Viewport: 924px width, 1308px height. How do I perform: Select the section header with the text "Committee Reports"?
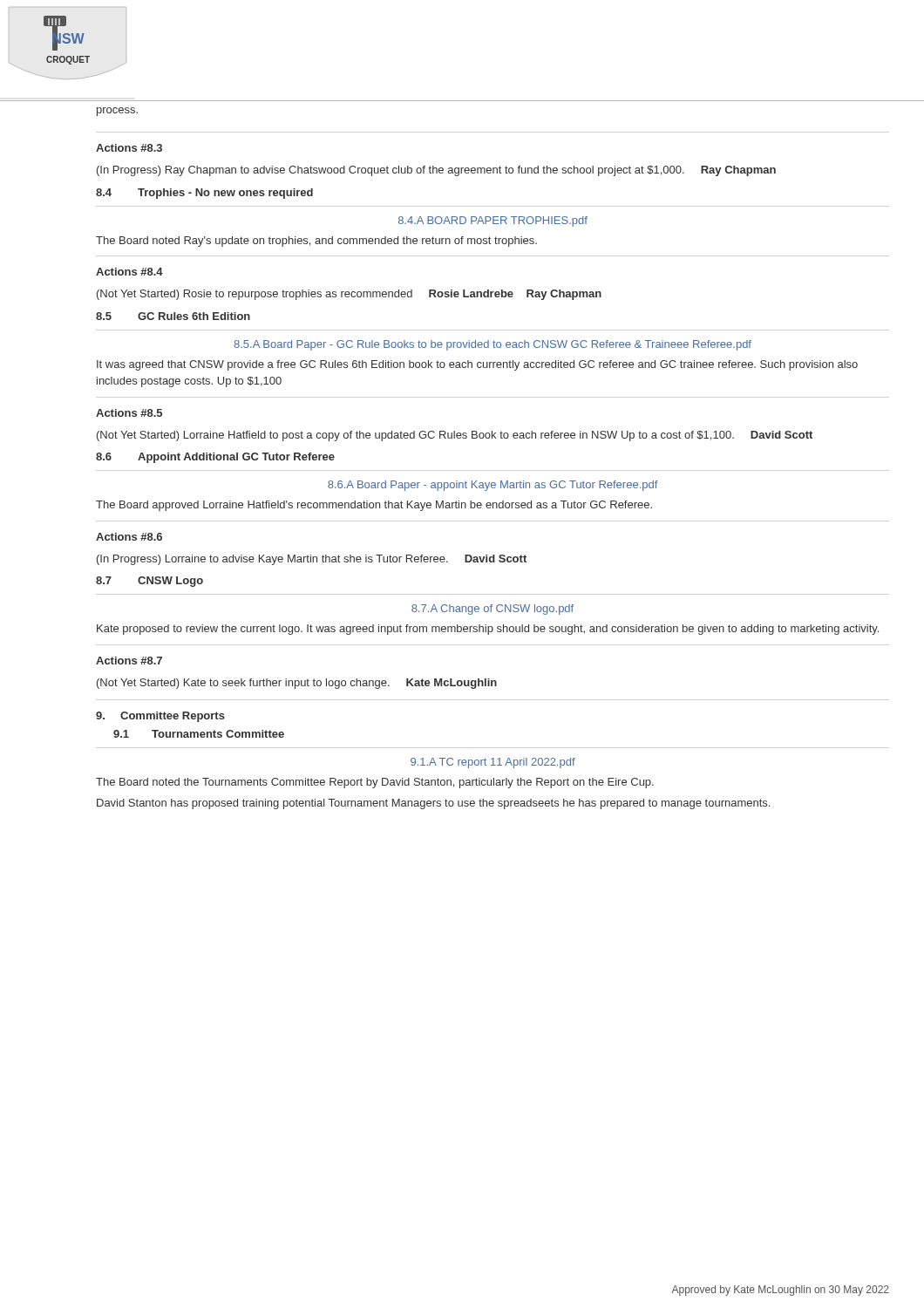pos(173,715)
